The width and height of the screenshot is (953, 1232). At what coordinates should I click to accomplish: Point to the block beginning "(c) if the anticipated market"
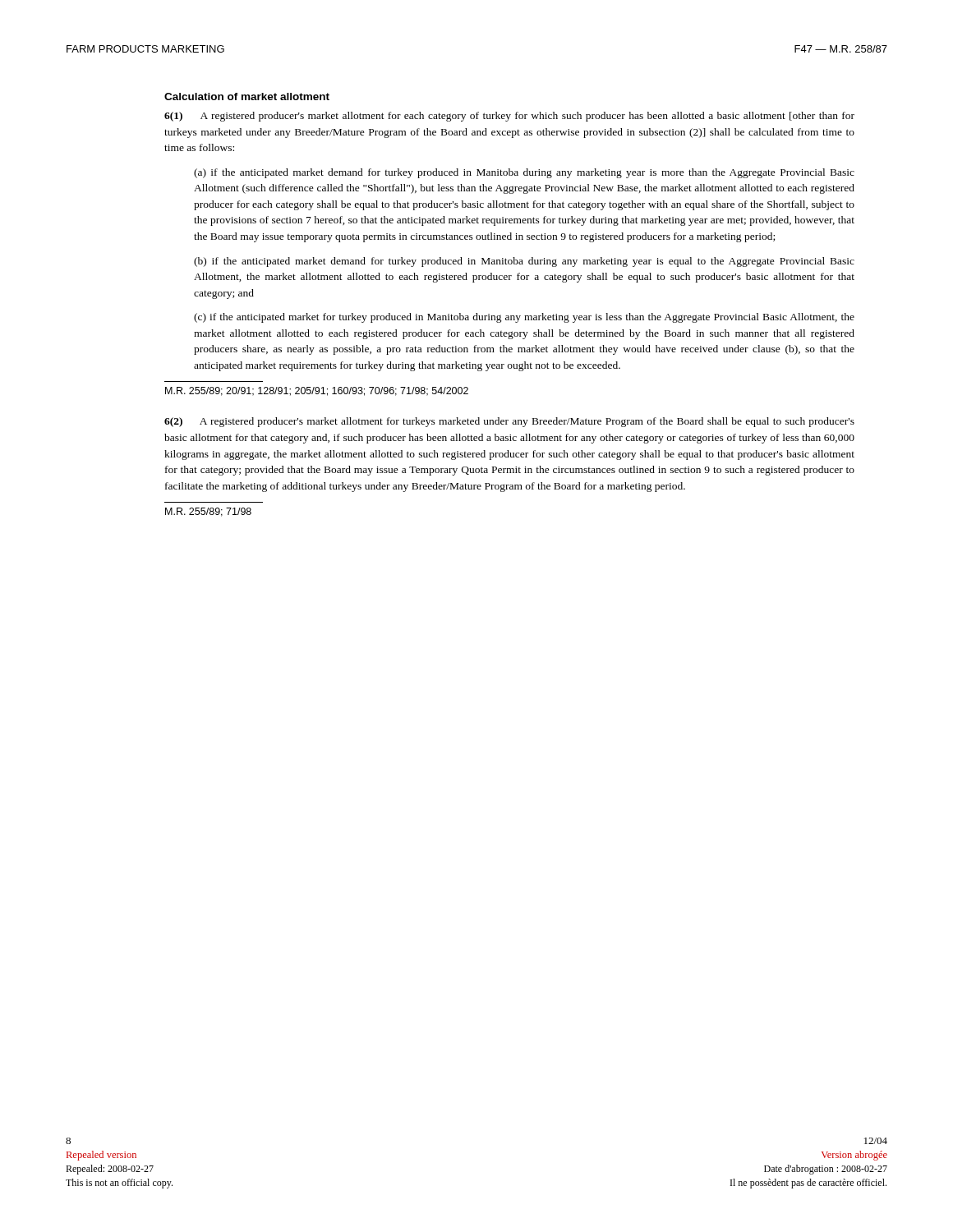524,341
